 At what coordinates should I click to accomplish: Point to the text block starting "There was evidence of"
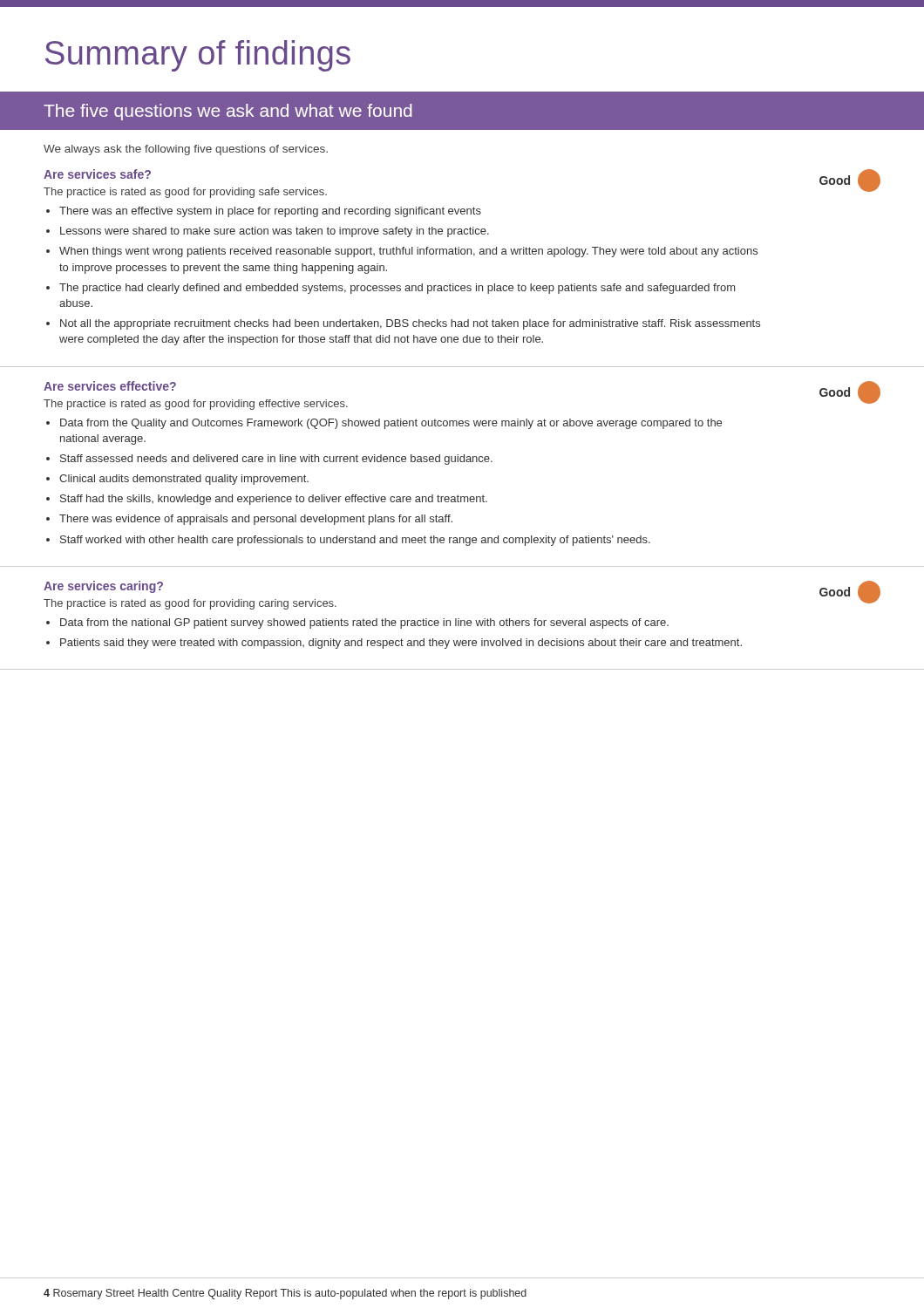click(256, 519)
